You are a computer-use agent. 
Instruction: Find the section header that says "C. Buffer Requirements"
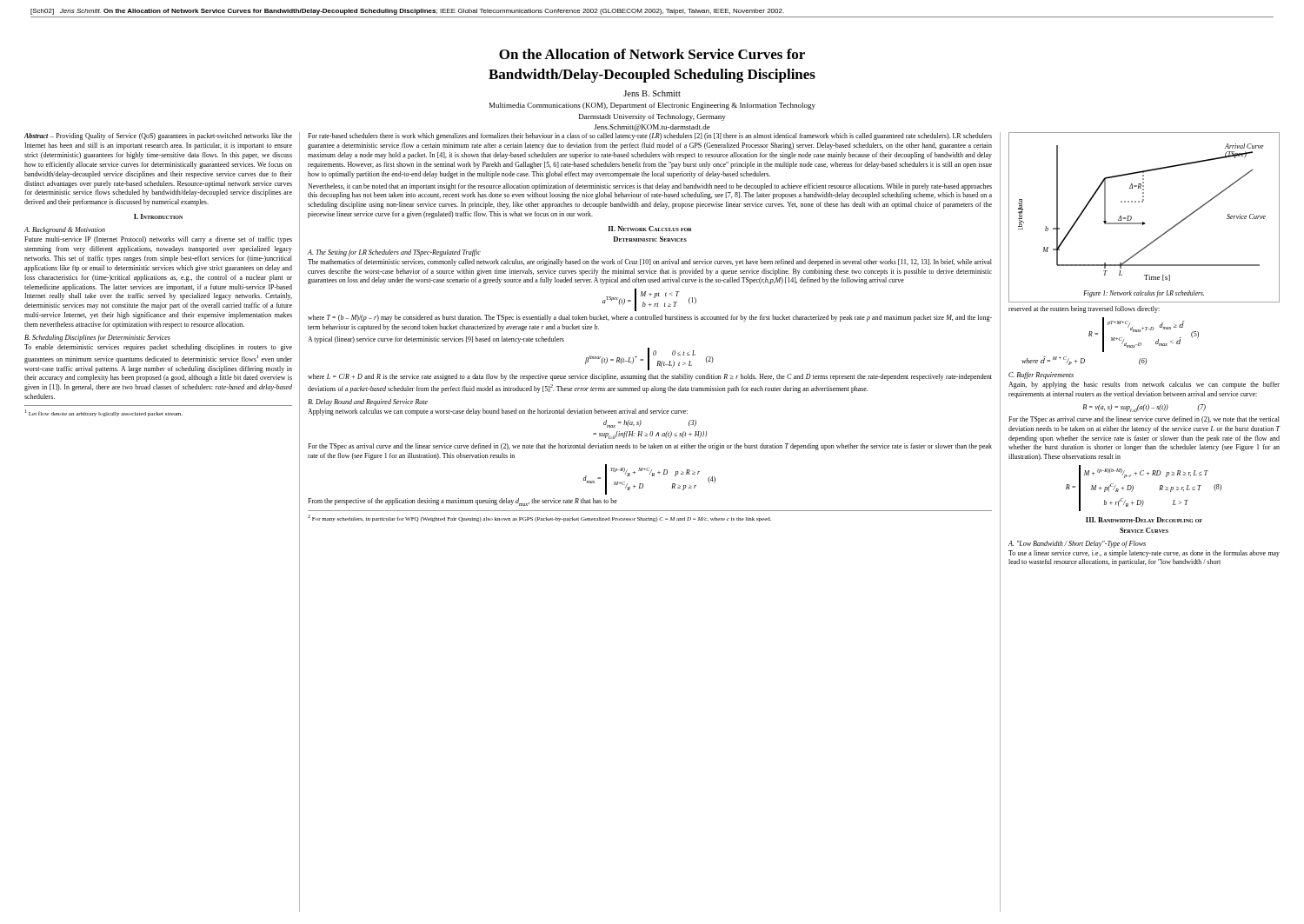(x=1041, y=375)
